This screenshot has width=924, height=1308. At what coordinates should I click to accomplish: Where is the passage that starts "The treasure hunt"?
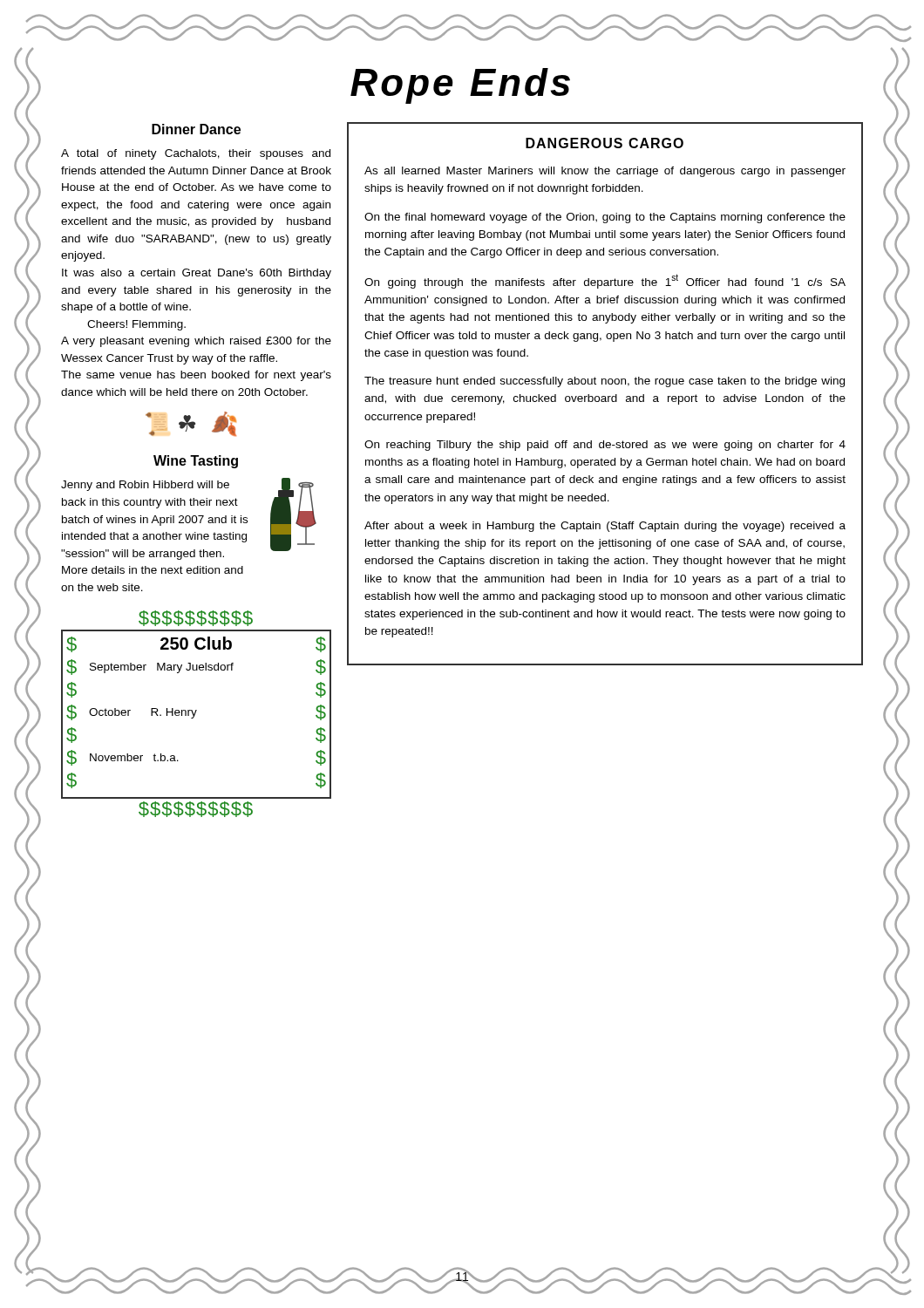click(605, 398)
